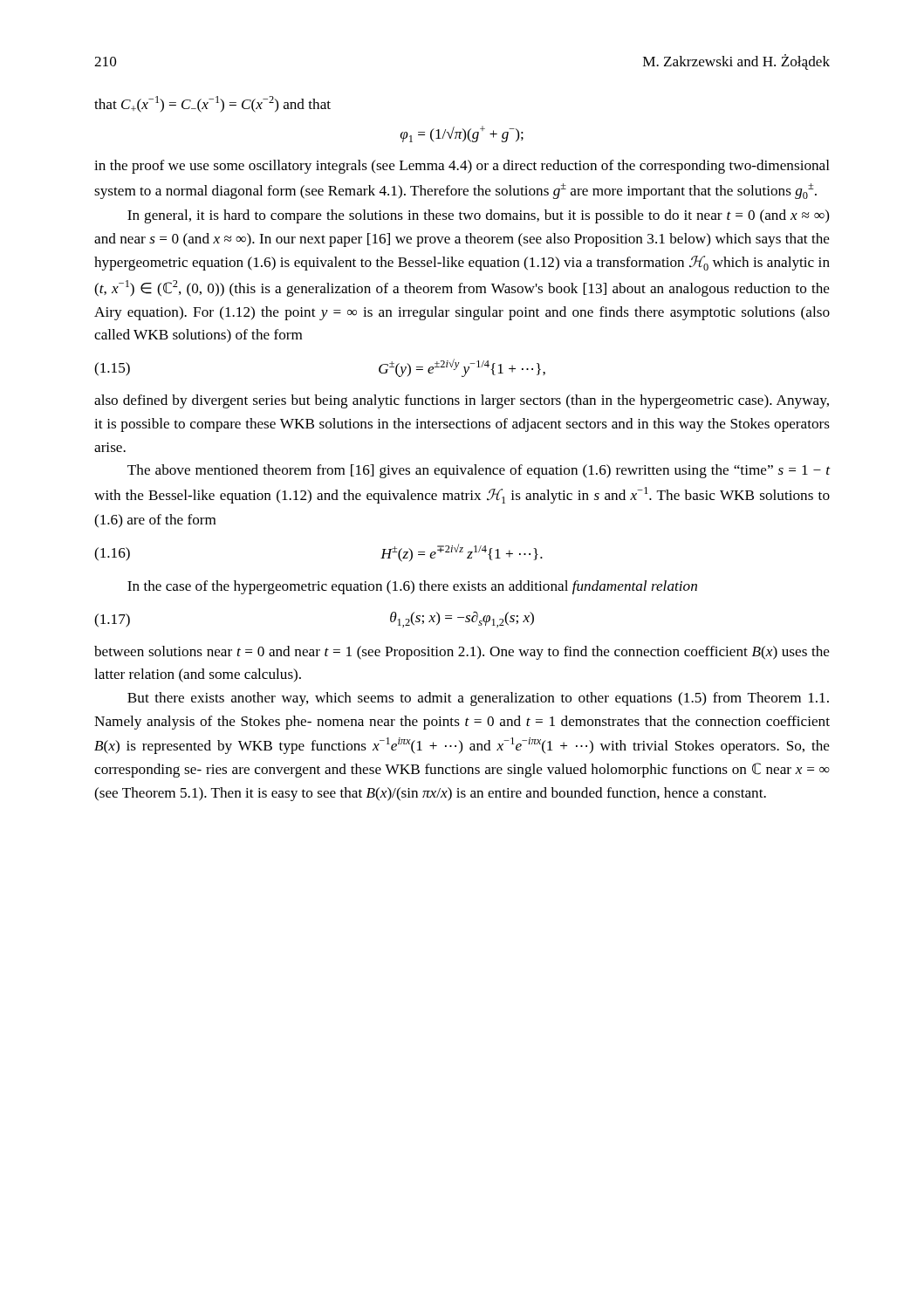Where is the passage that starts "In general, it is hard"?

click(462, 276)
